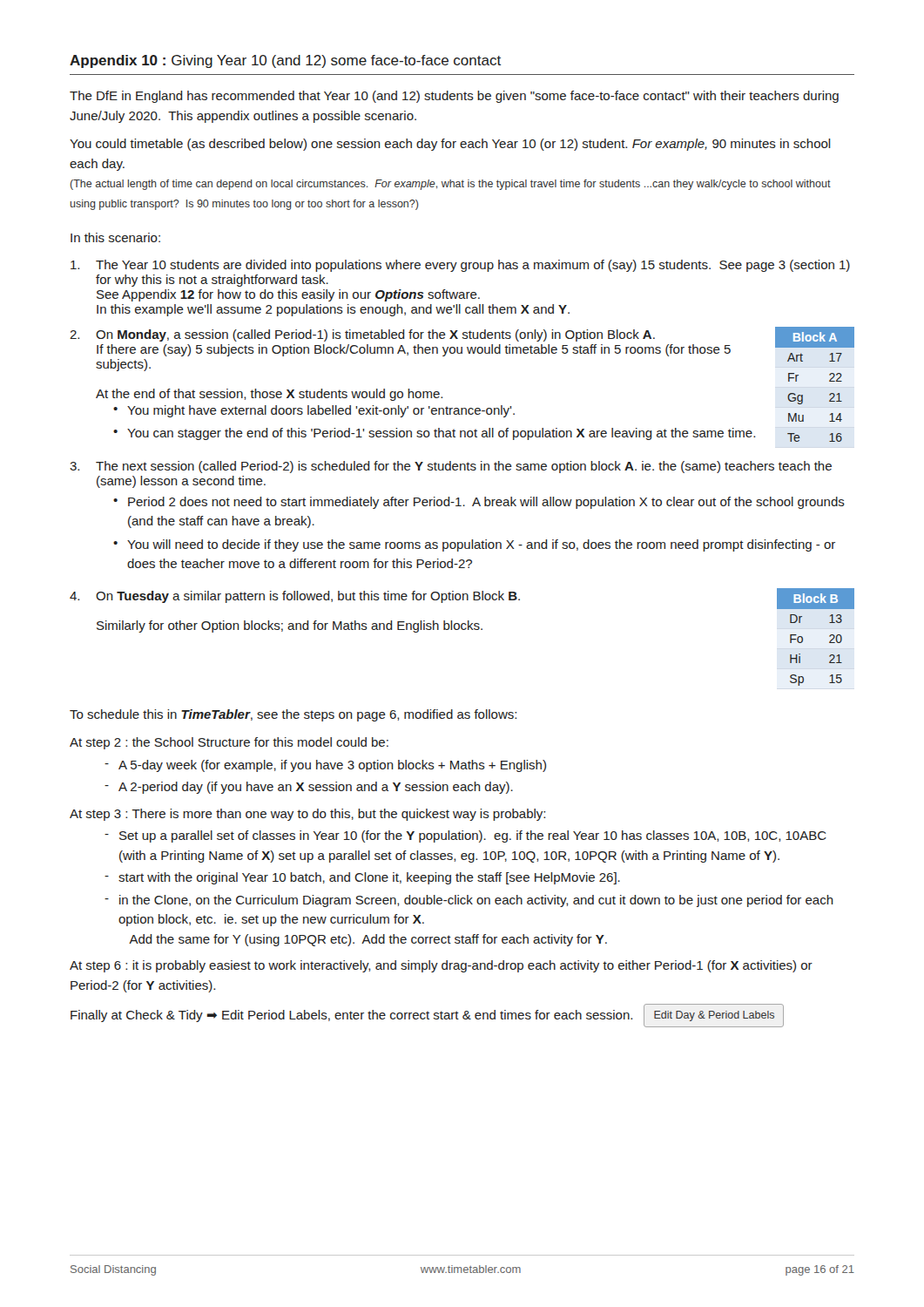This screenshot has width=924, height=1307.
Task: Find the block on this page that starts "The DfE in"
Action: pos(454,105)
